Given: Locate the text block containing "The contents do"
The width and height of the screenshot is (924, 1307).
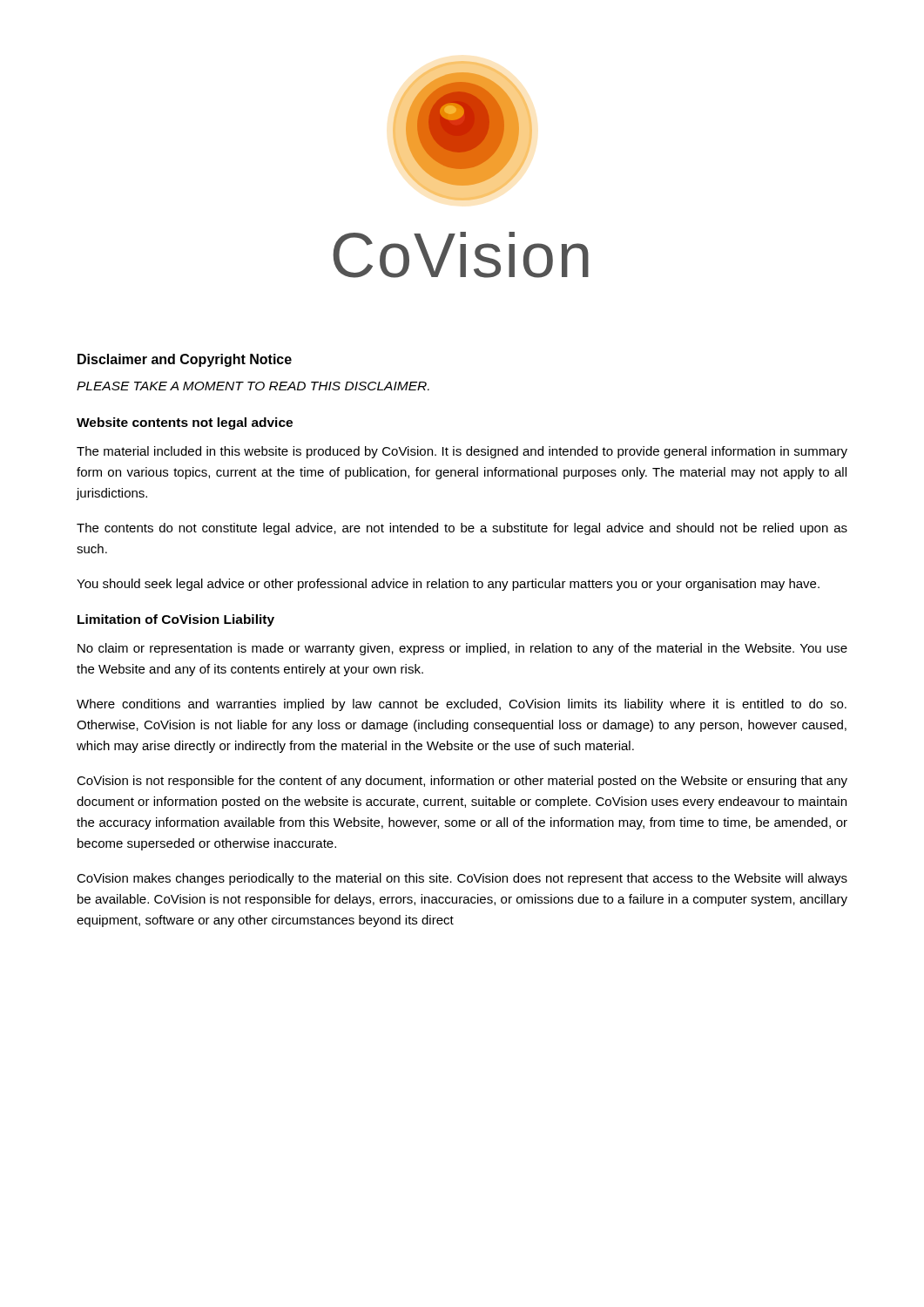Looking at the screenshot, I should pos(462,538).
